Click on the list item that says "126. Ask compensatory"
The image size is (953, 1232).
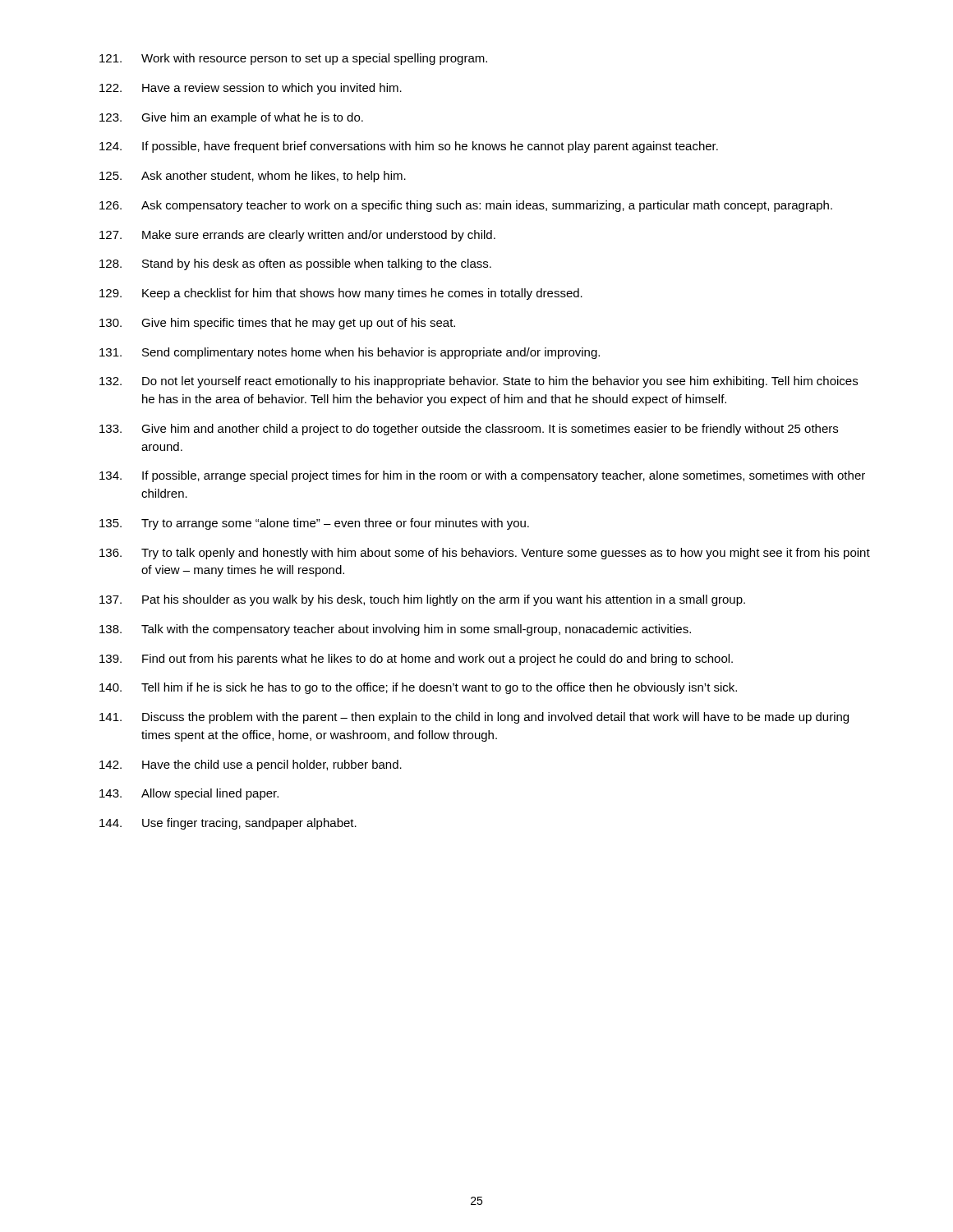[485, 205]
